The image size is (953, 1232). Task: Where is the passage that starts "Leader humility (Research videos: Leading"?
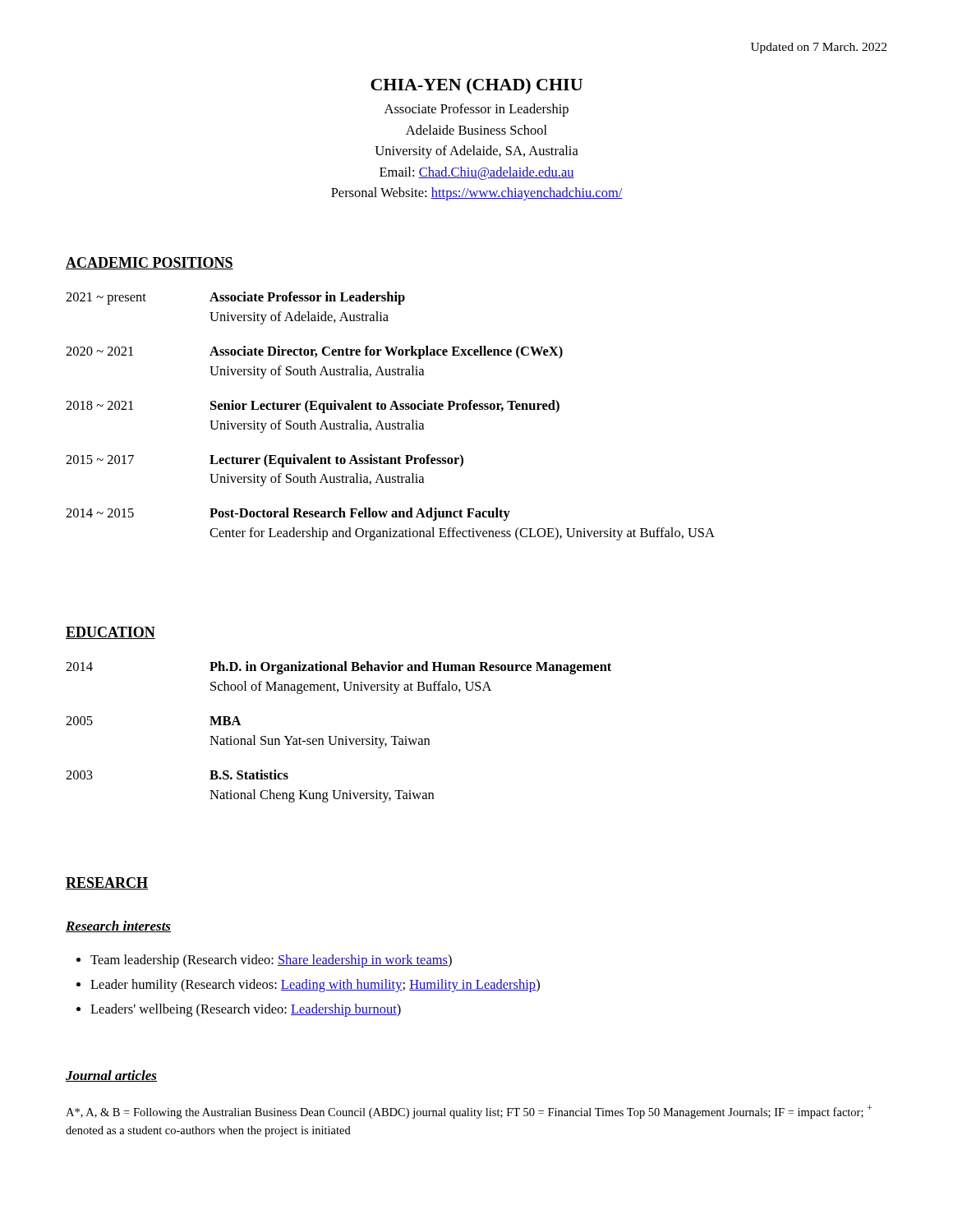tap(315, 984)
